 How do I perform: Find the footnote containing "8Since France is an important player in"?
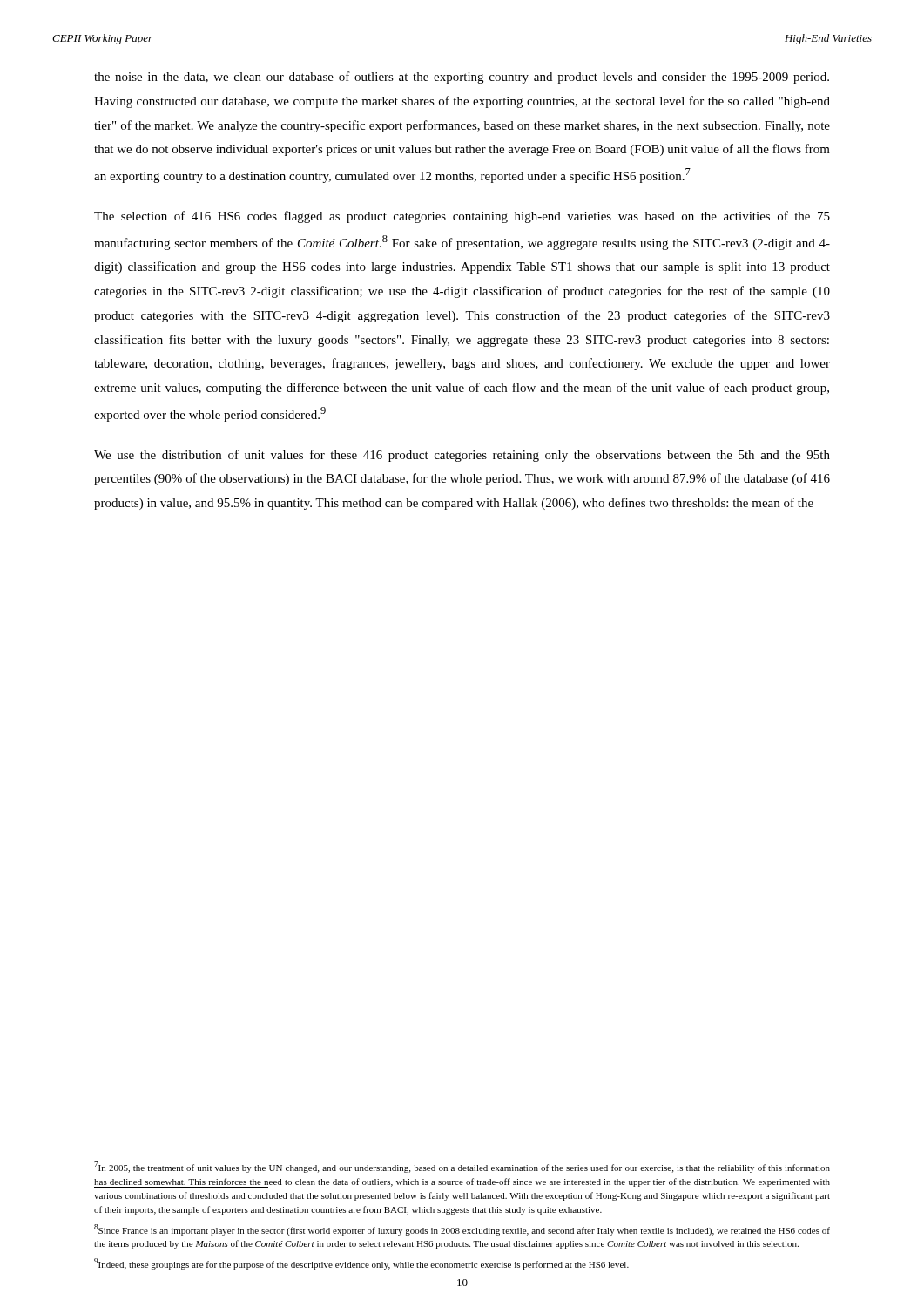462,1236
